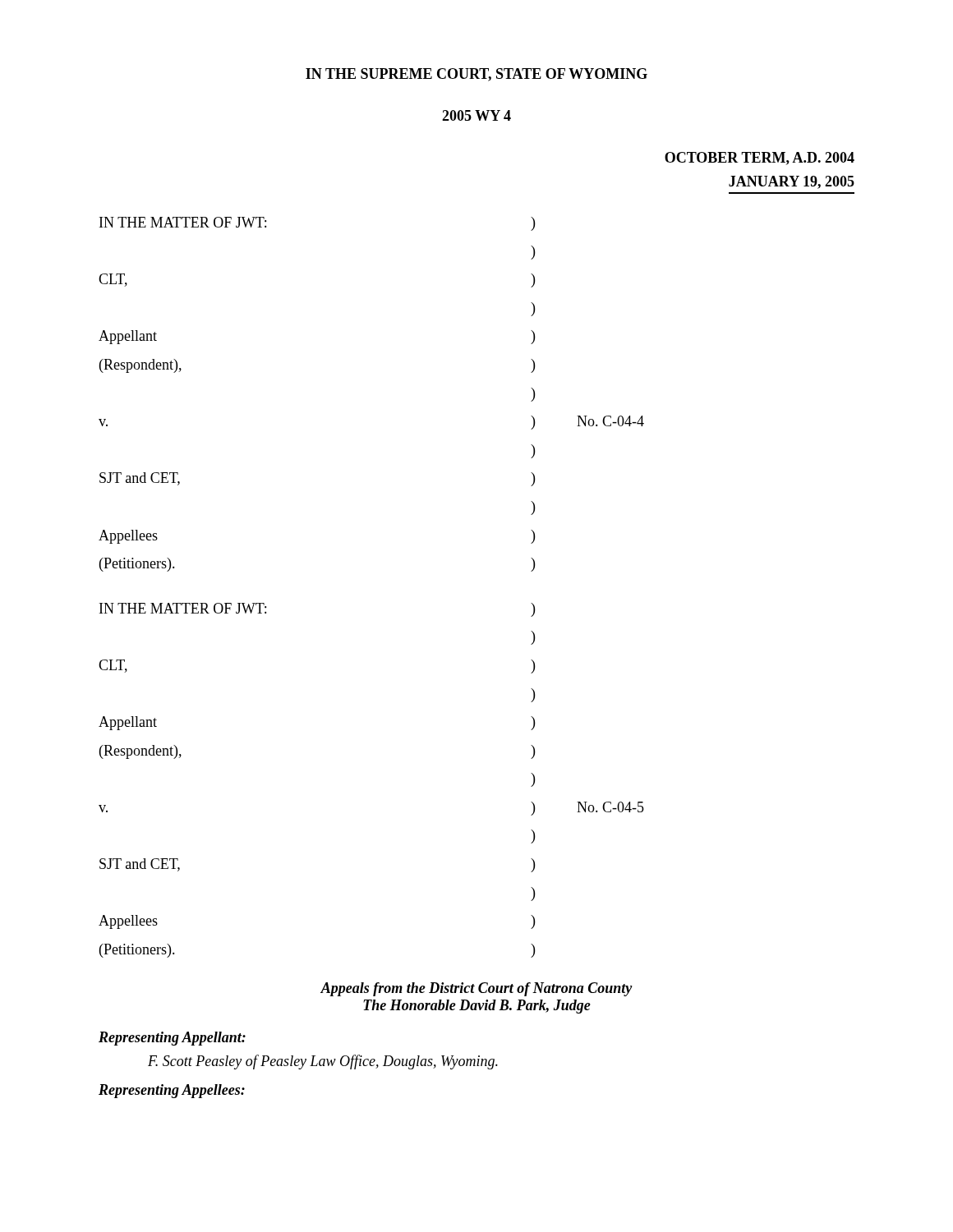953x1232 pixels.
Task: Locate the text "OCTOBER TERM, A.D. 2004"
Action: (x=759, y=158)
